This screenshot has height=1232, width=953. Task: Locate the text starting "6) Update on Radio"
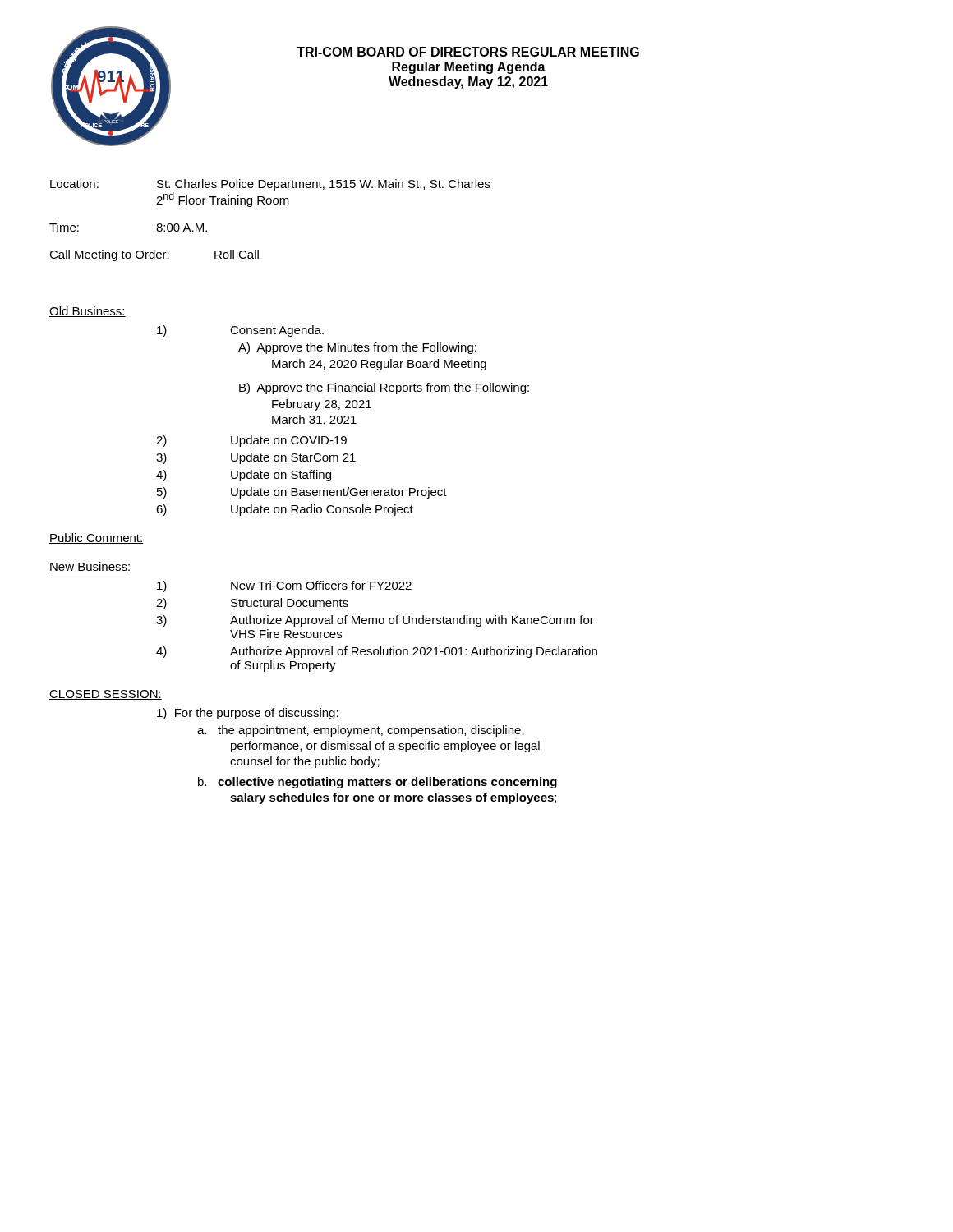coord(285,510)
